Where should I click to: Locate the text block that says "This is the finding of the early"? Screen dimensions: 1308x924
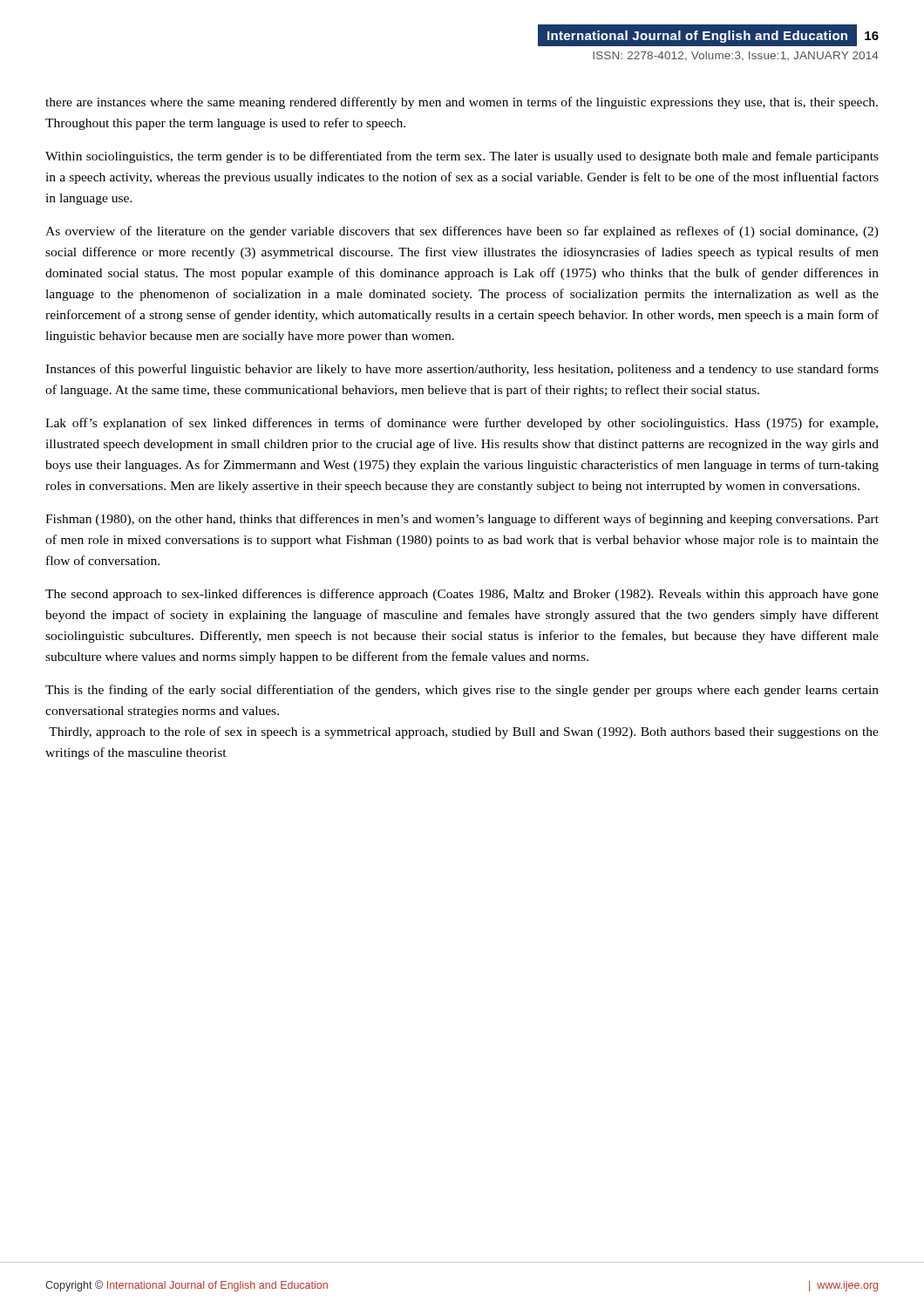[x=462, y=721]
